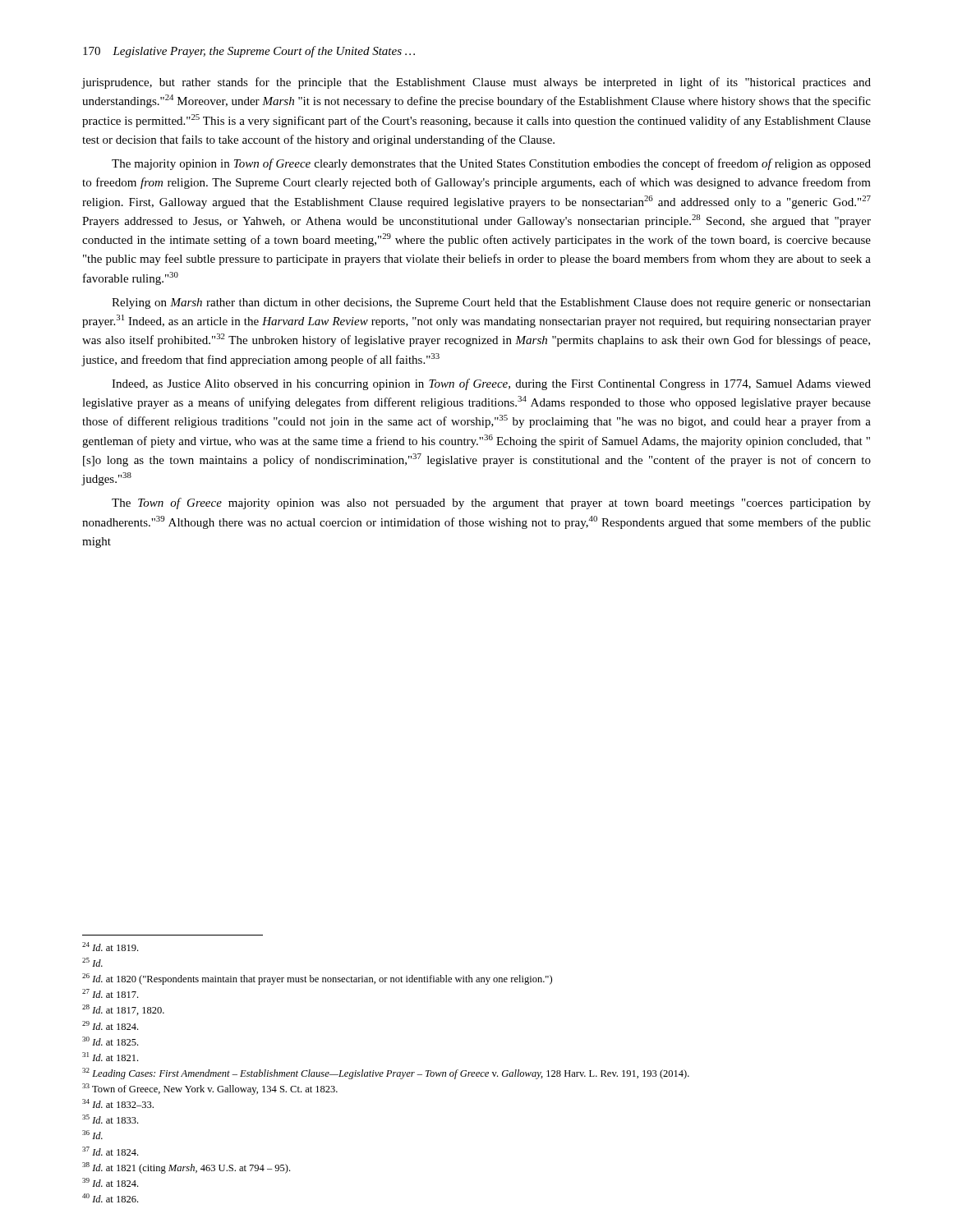Screen dimensions: 1232x953
Task: Find the text block starting "Relying on Marsh rather than dictum in"
Action: (x=476, y=331)
